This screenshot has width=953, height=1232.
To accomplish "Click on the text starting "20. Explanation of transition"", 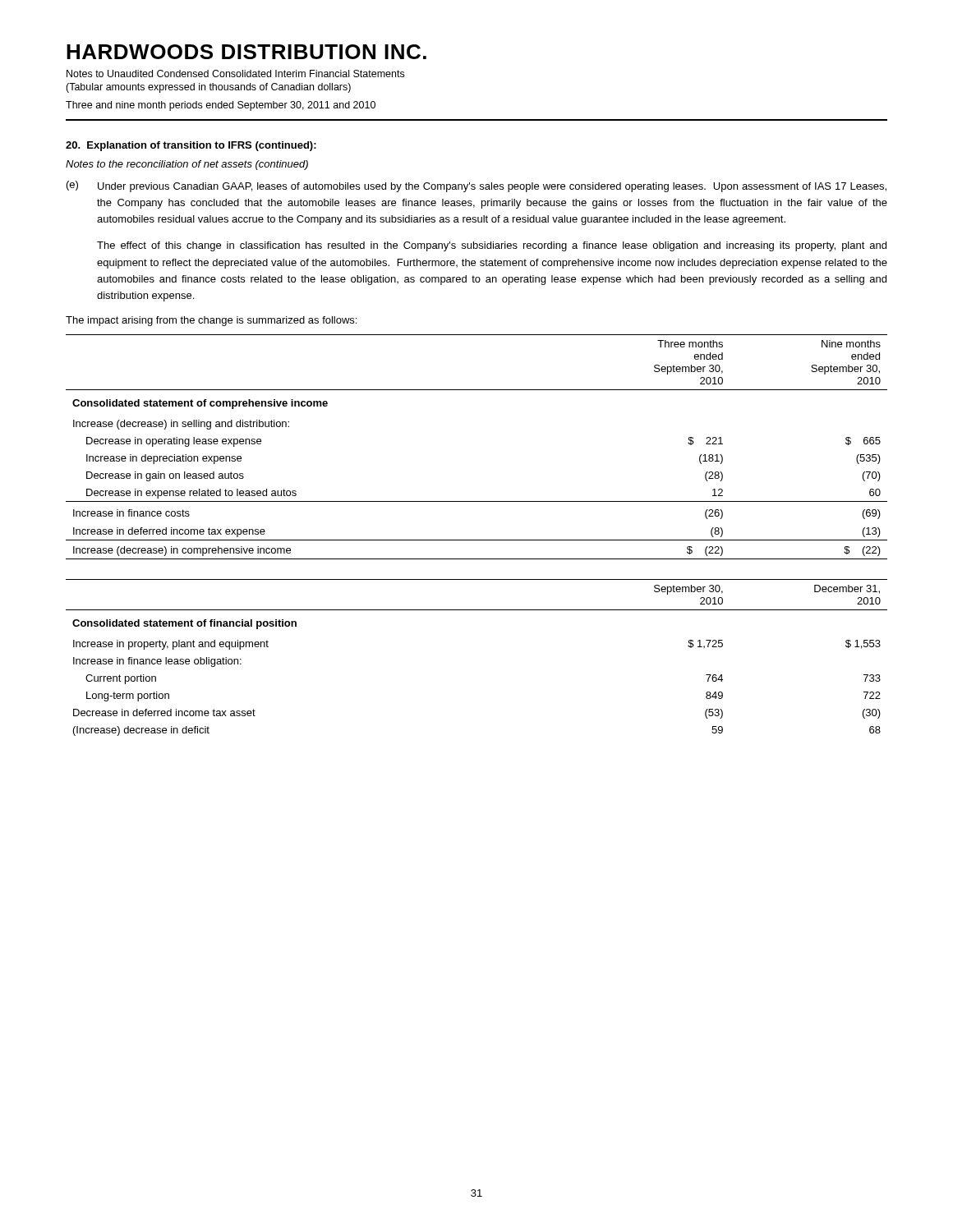I will tap(191, 145).
